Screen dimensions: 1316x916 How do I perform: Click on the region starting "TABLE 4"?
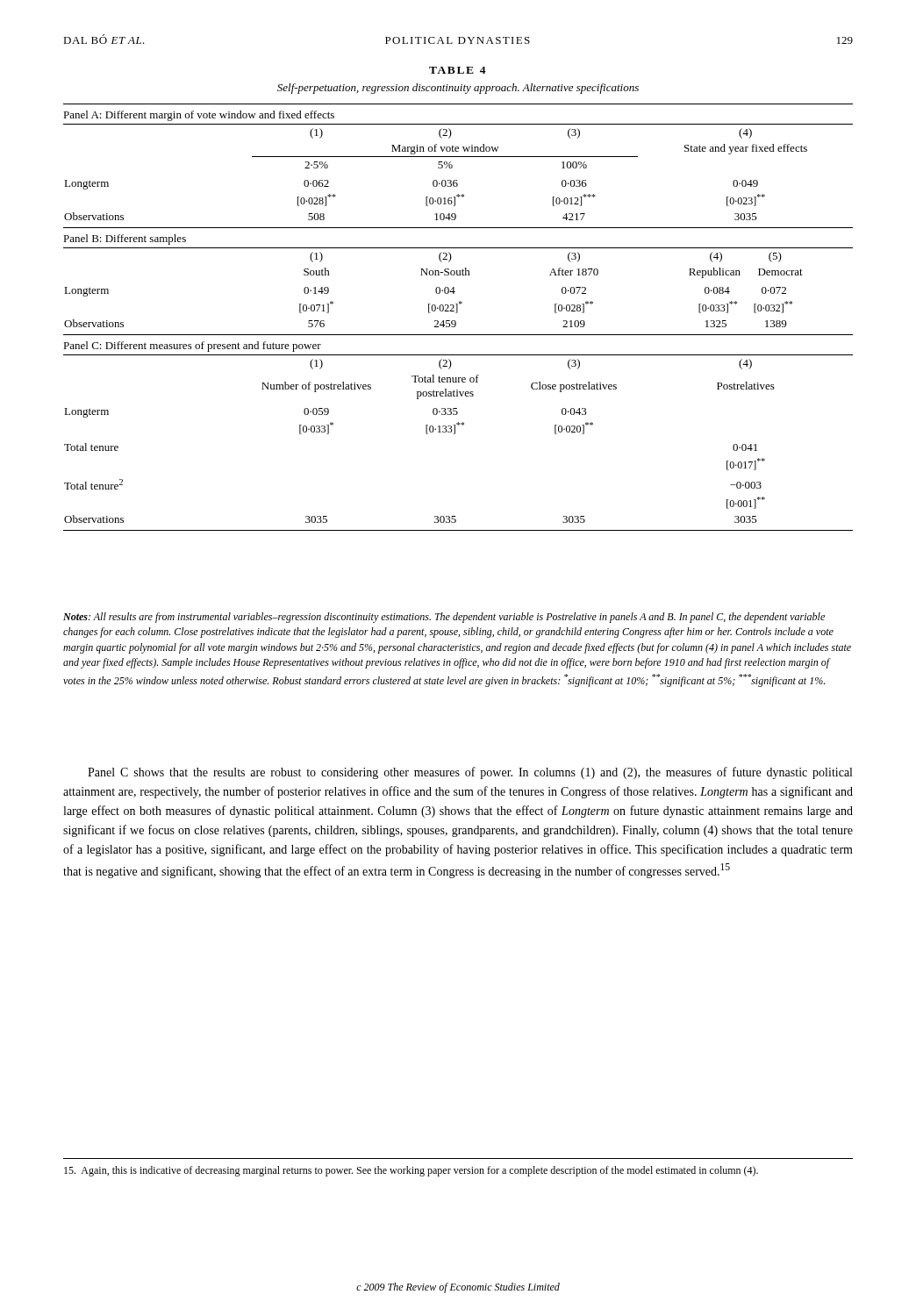click(458, 70)
